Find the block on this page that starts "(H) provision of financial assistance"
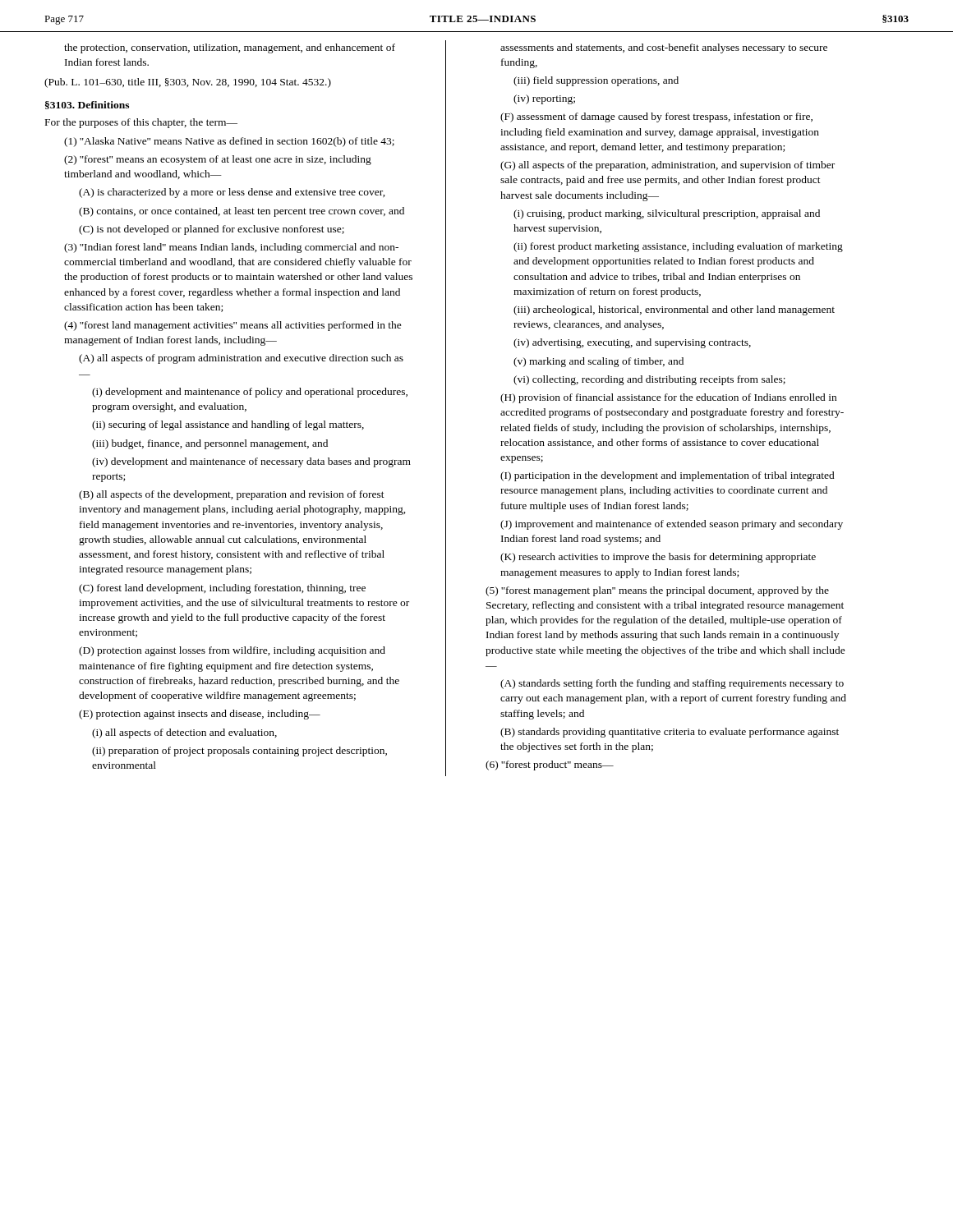 tap(674, 428)
